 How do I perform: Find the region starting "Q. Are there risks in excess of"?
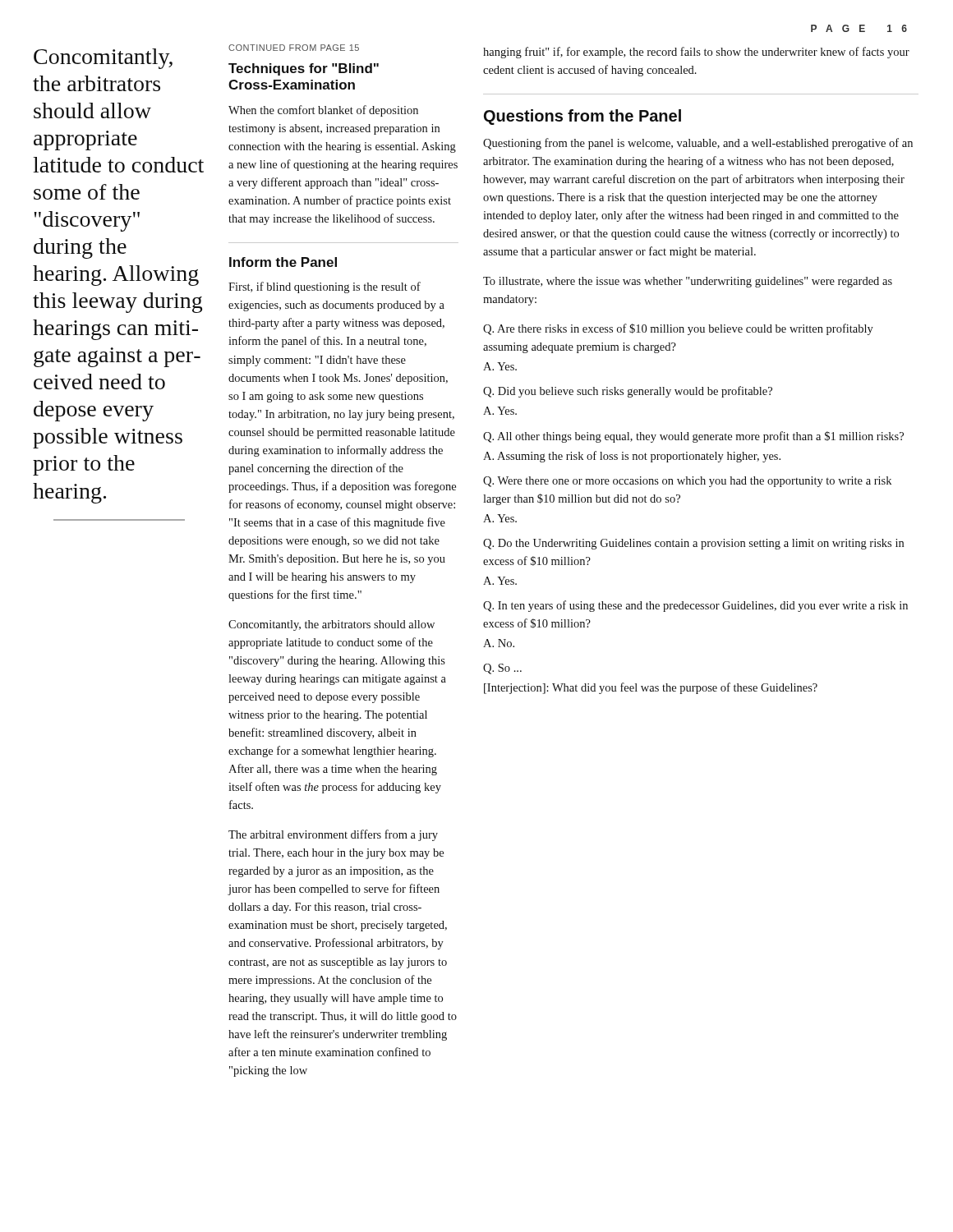pyautogui.click(x=678, y=329)
